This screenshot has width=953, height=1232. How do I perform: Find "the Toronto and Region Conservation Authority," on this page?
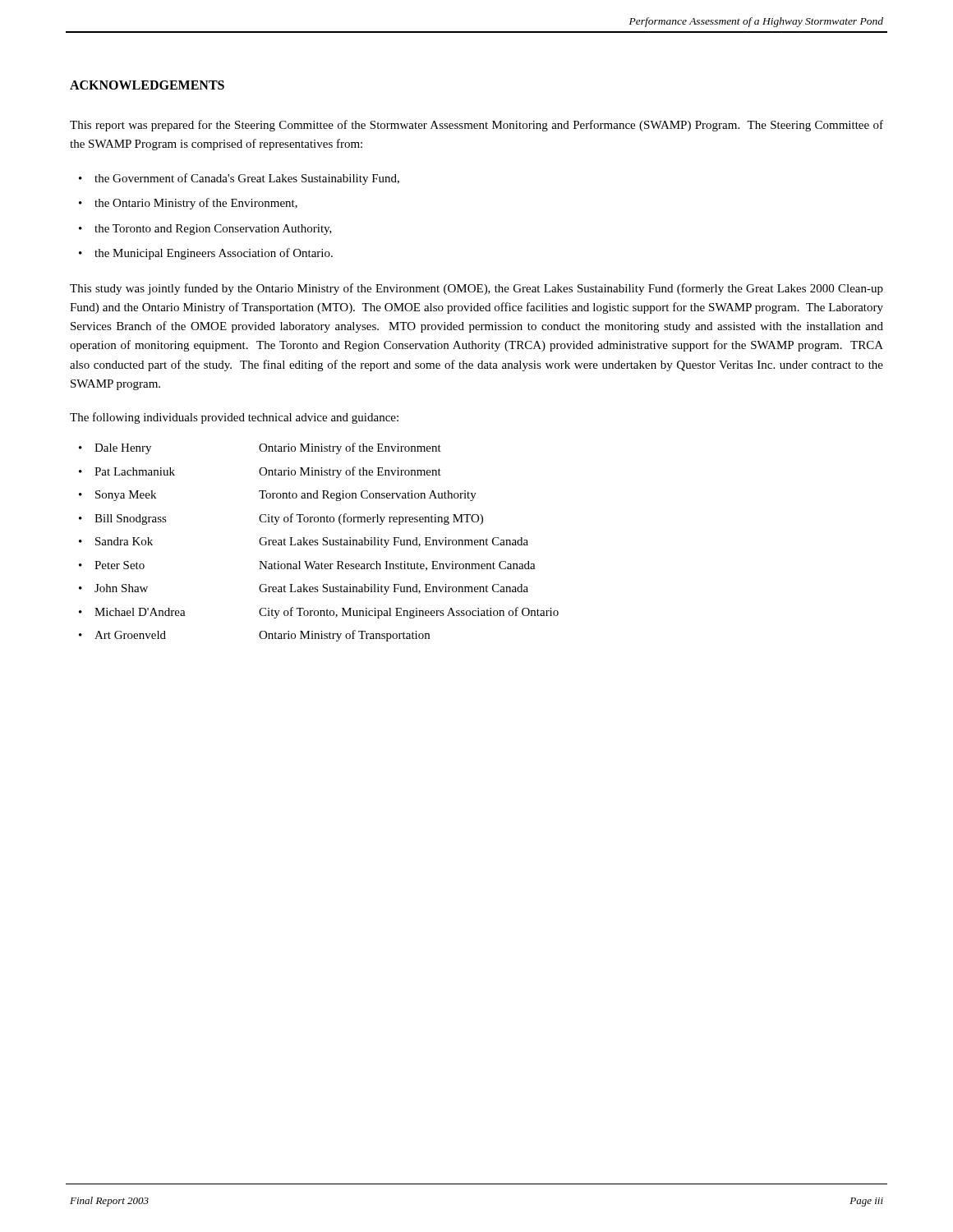[213, 228]
